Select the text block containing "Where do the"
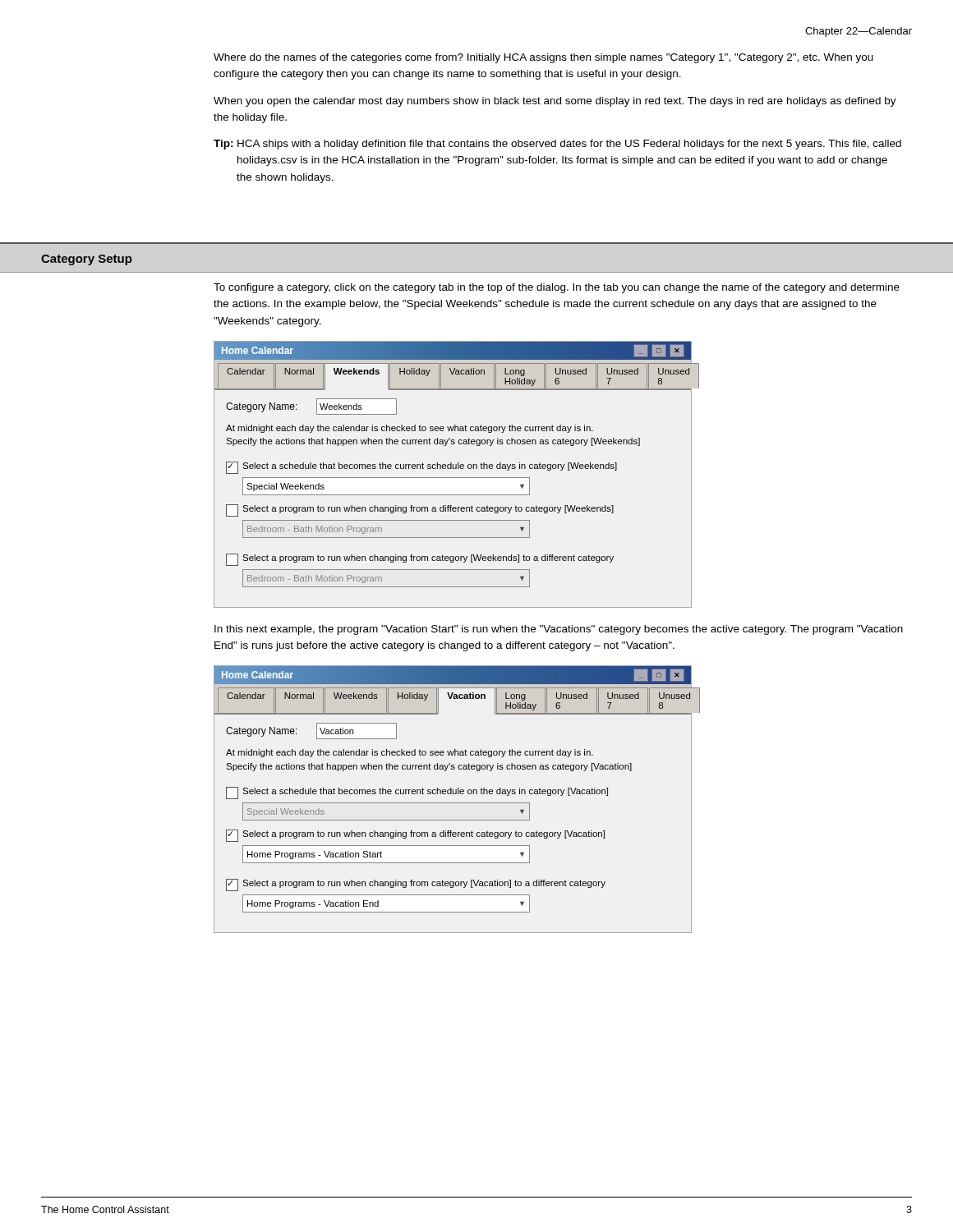953x1232 pixels. click(544, 65)
